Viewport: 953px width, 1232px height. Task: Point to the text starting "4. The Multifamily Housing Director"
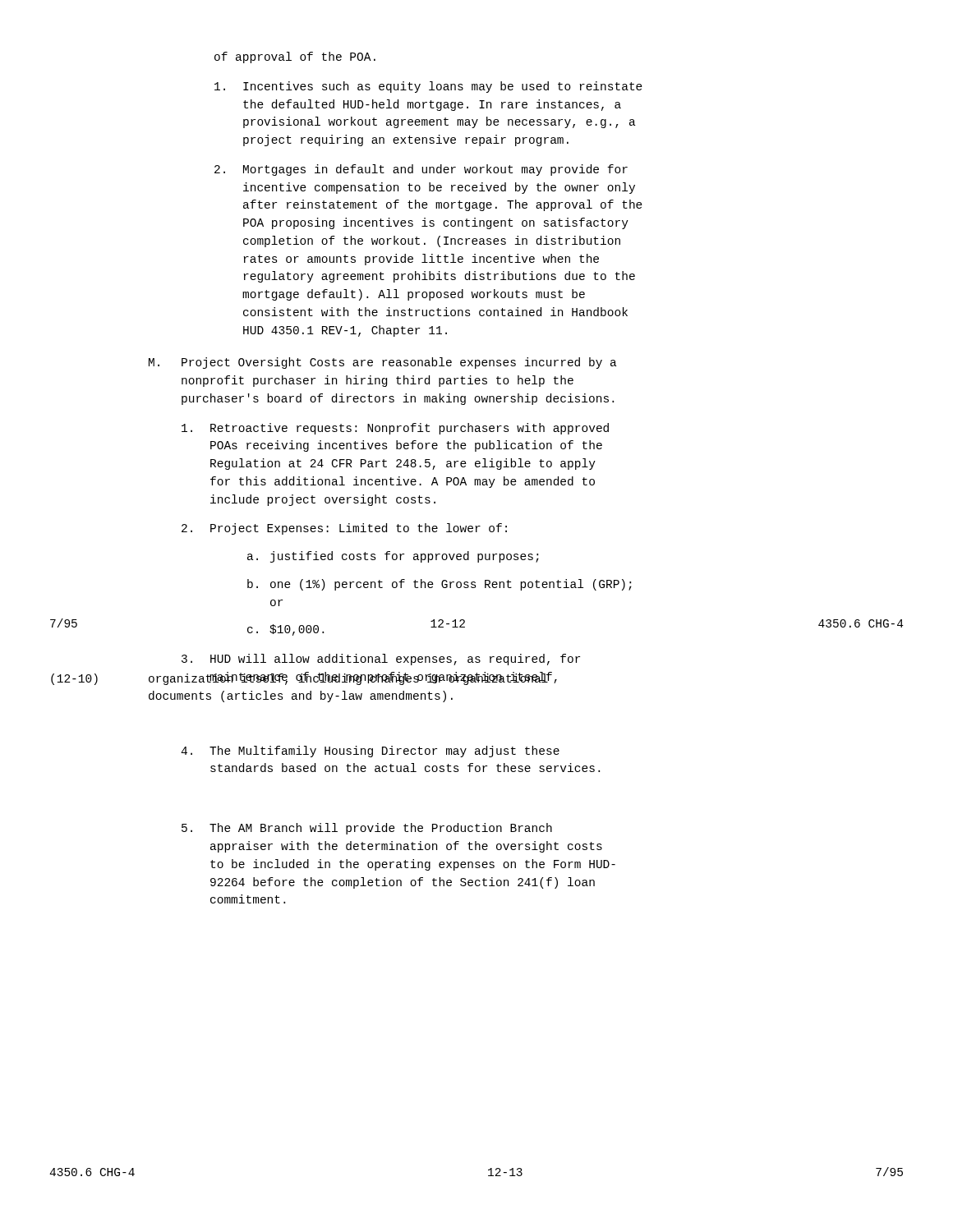coord(534,761)
